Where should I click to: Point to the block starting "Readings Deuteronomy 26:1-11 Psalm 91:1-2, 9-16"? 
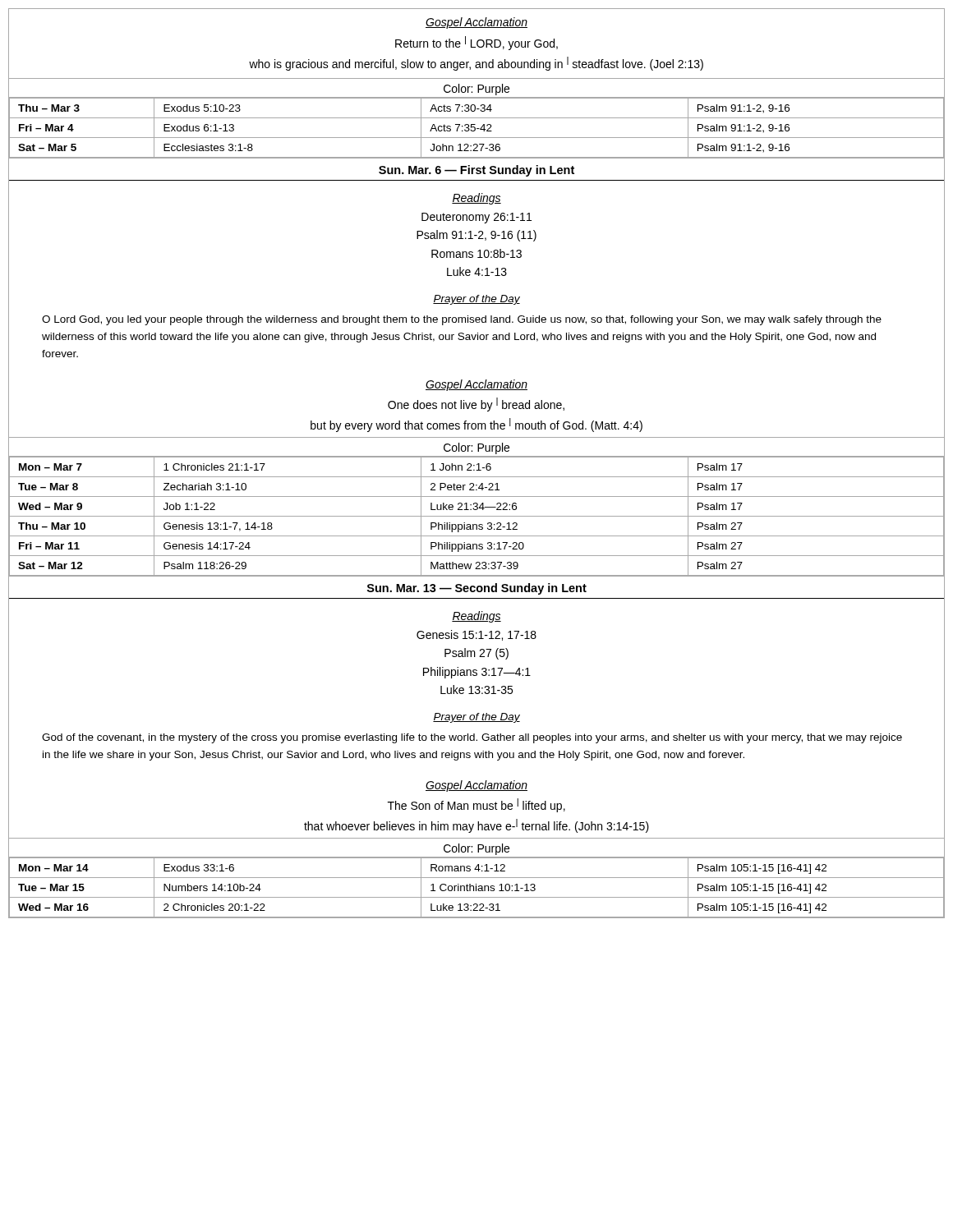click(x=476, y=235)
